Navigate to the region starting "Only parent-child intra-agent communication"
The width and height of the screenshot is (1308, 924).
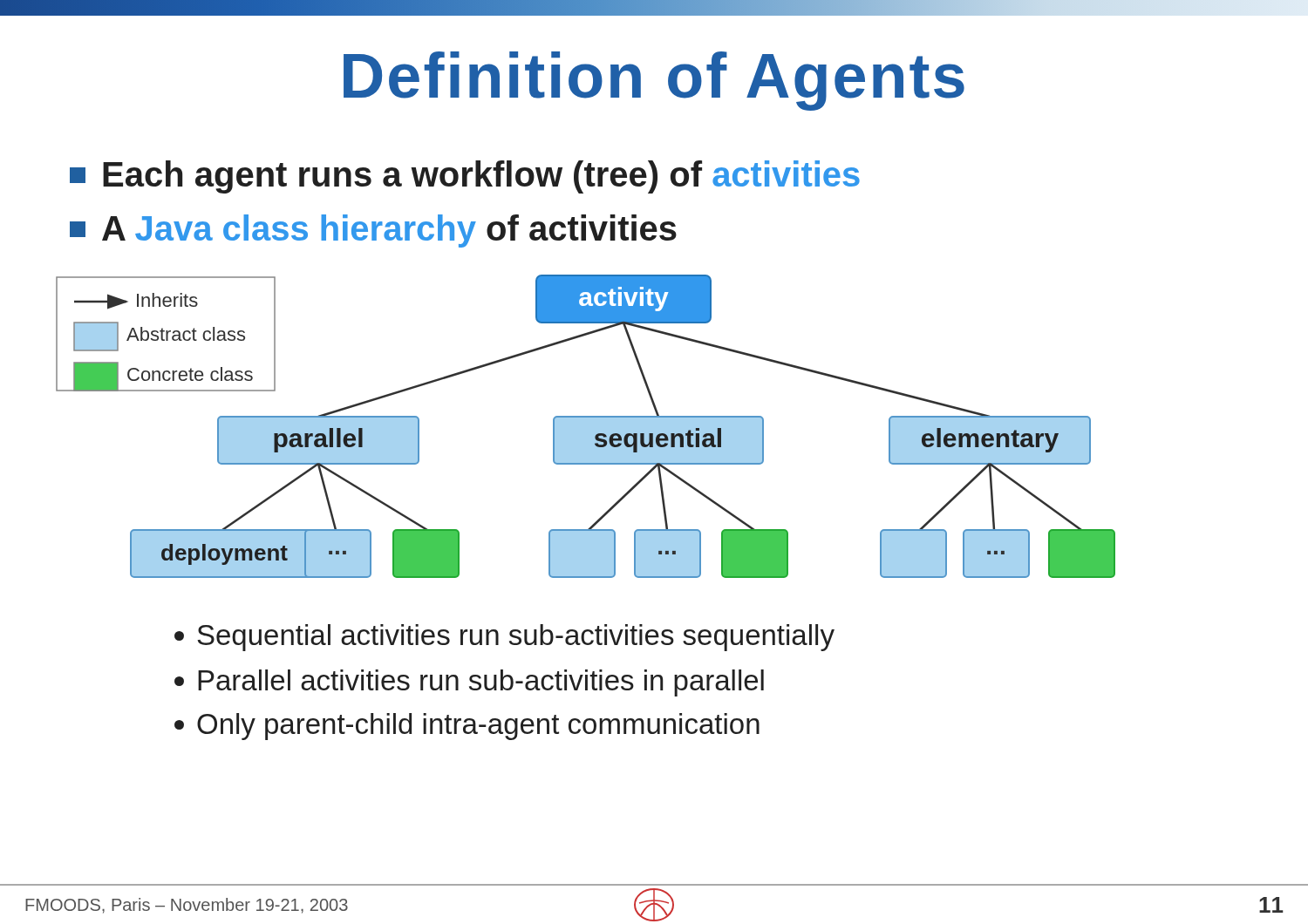(468, 724)
